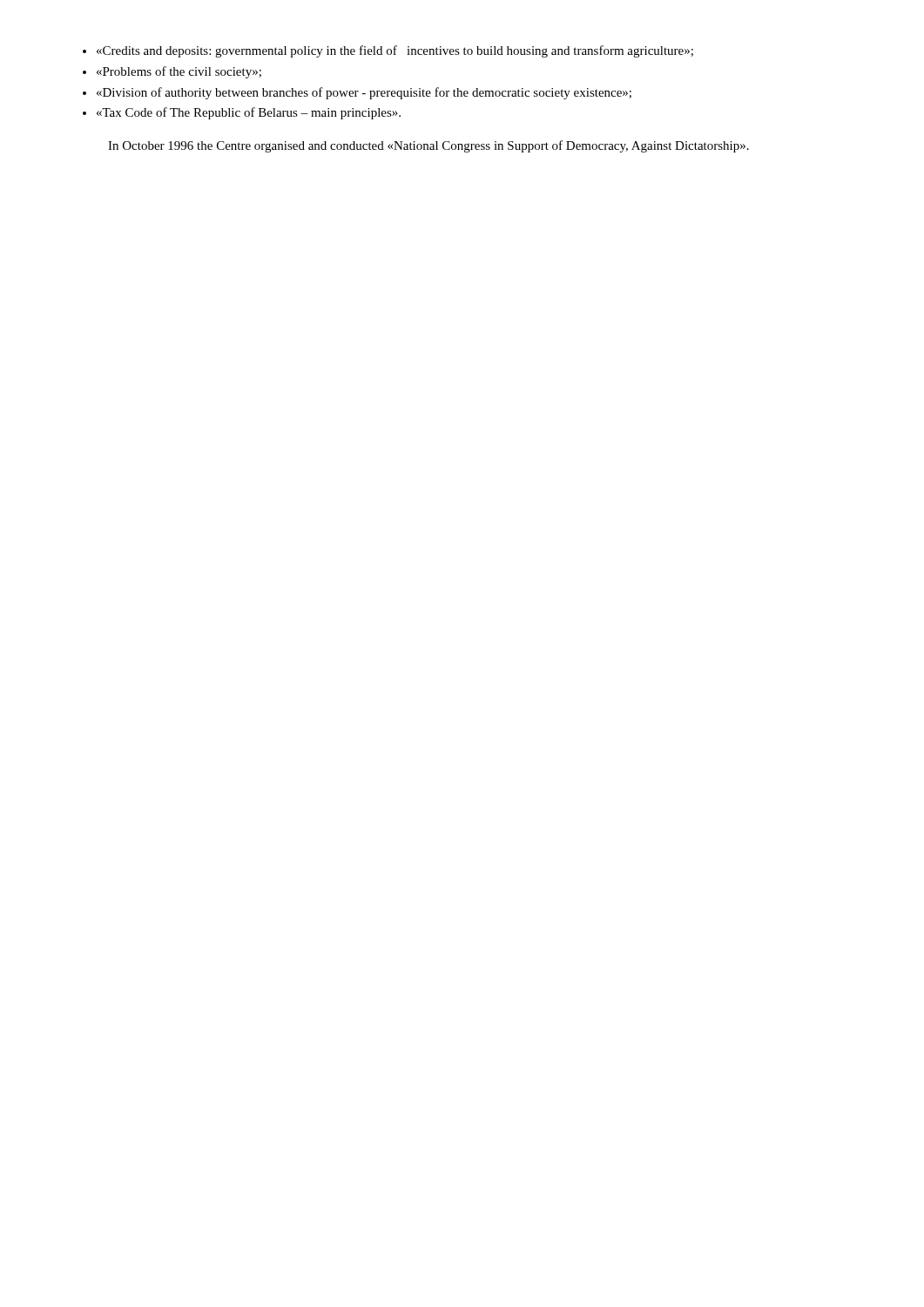Click on the text block that says "In October 1996 the Centre"

(429, 146)
